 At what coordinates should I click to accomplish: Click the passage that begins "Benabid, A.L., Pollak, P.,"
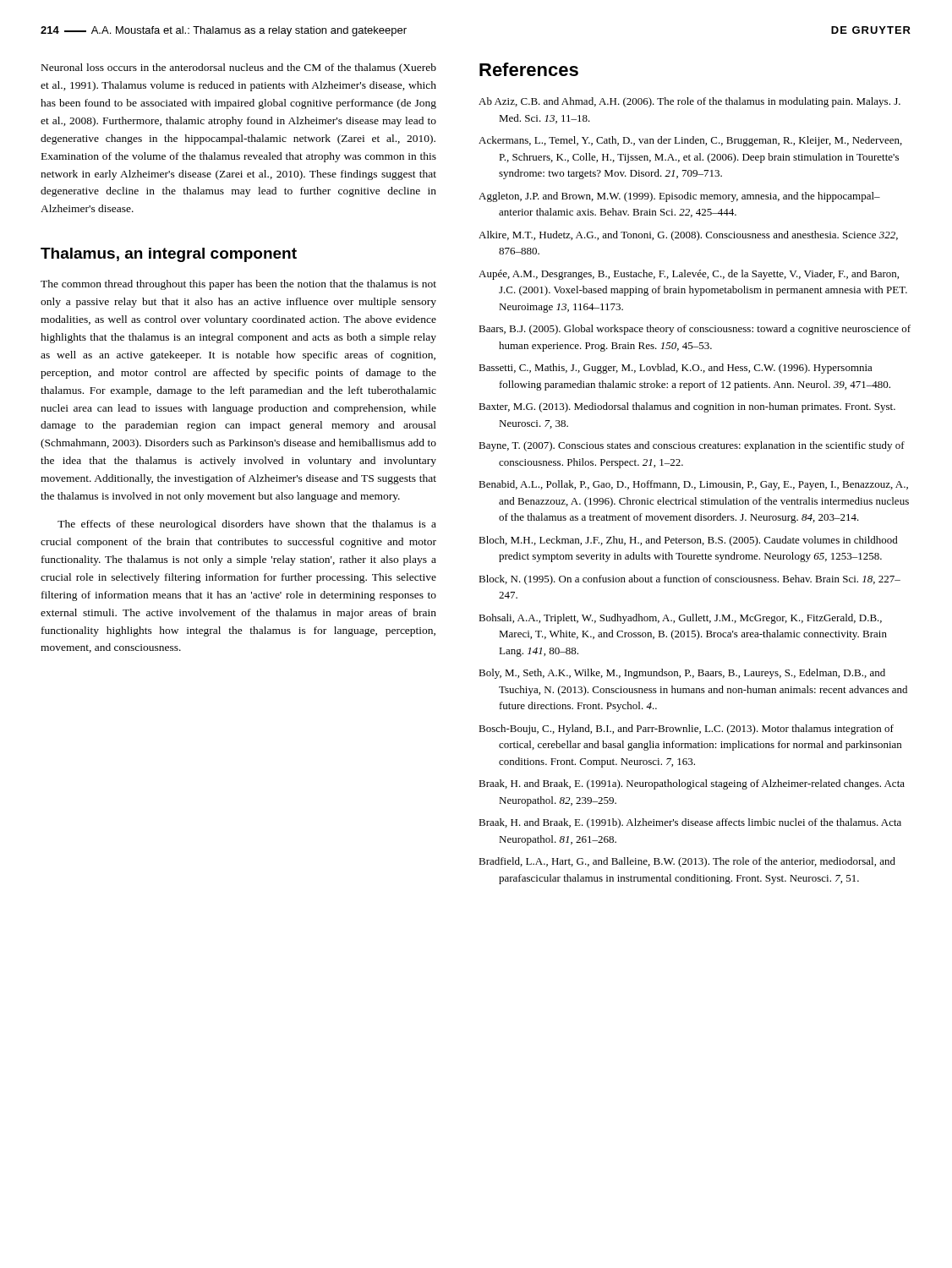[694, 501]
